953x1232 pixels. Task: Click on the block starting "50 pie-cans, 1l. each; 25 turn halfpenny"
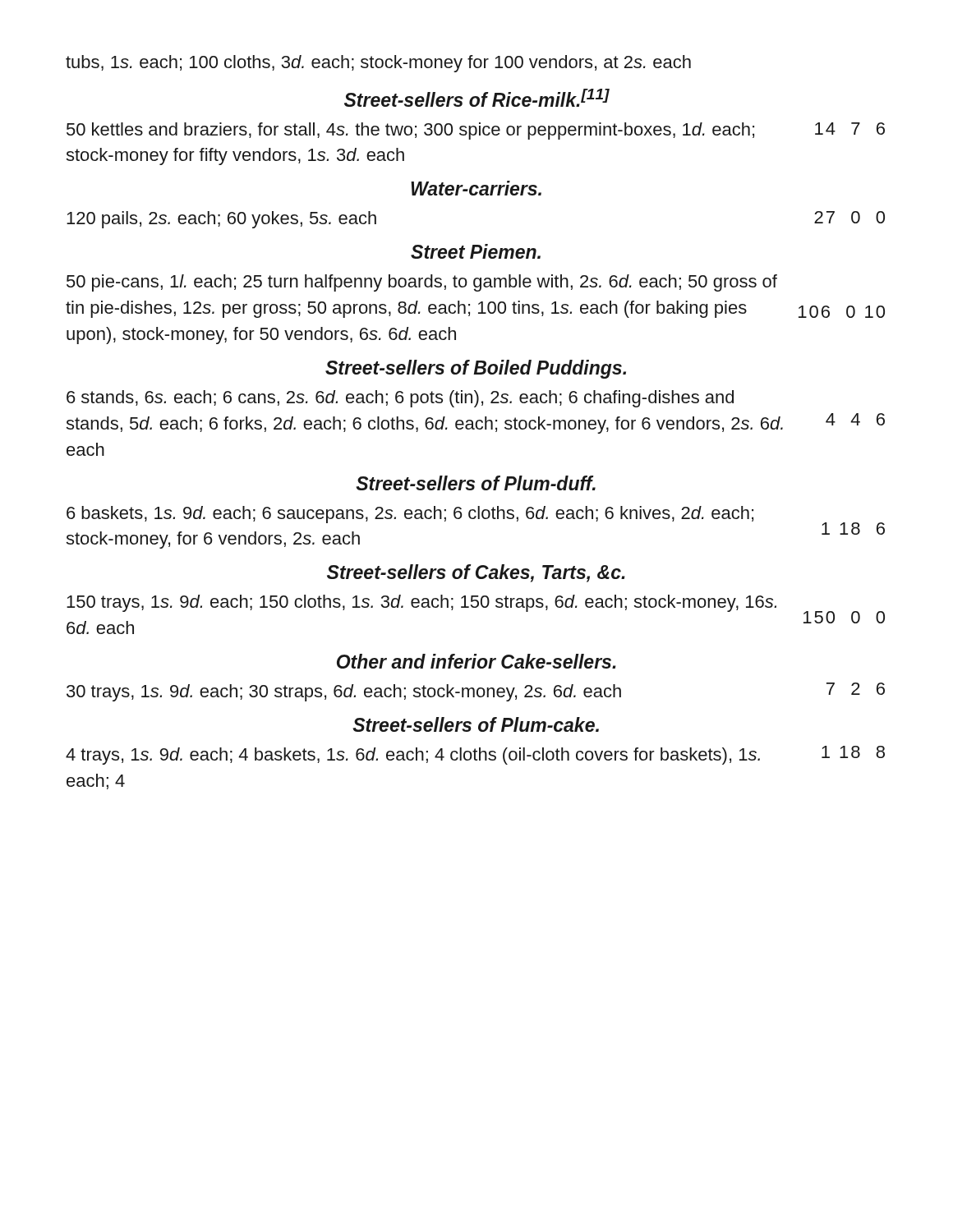pyautogui.click(x=476, y=308)
